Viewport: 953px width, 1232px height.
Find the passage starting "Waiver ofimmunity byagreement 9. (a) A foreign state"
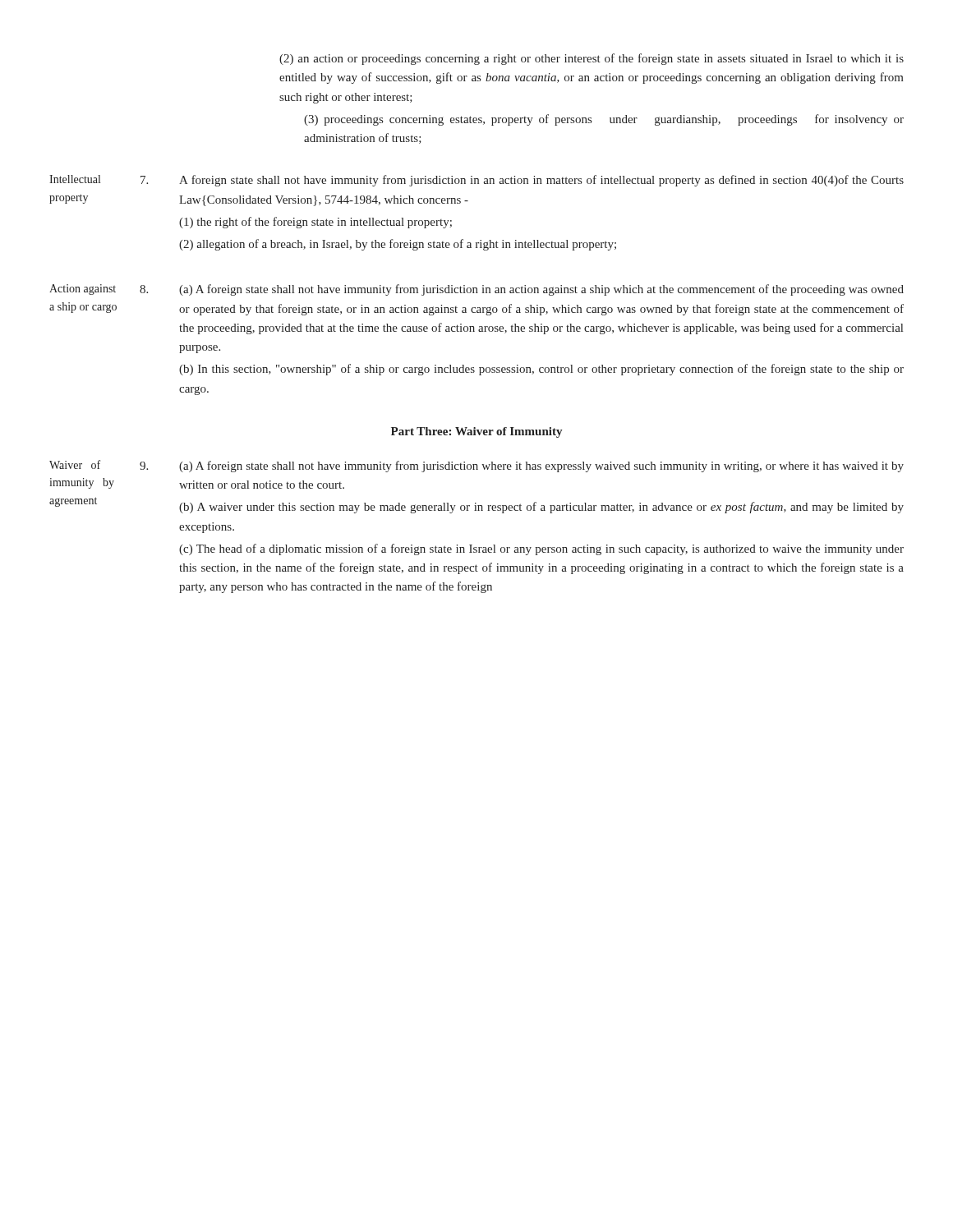[x=476, y=466]
